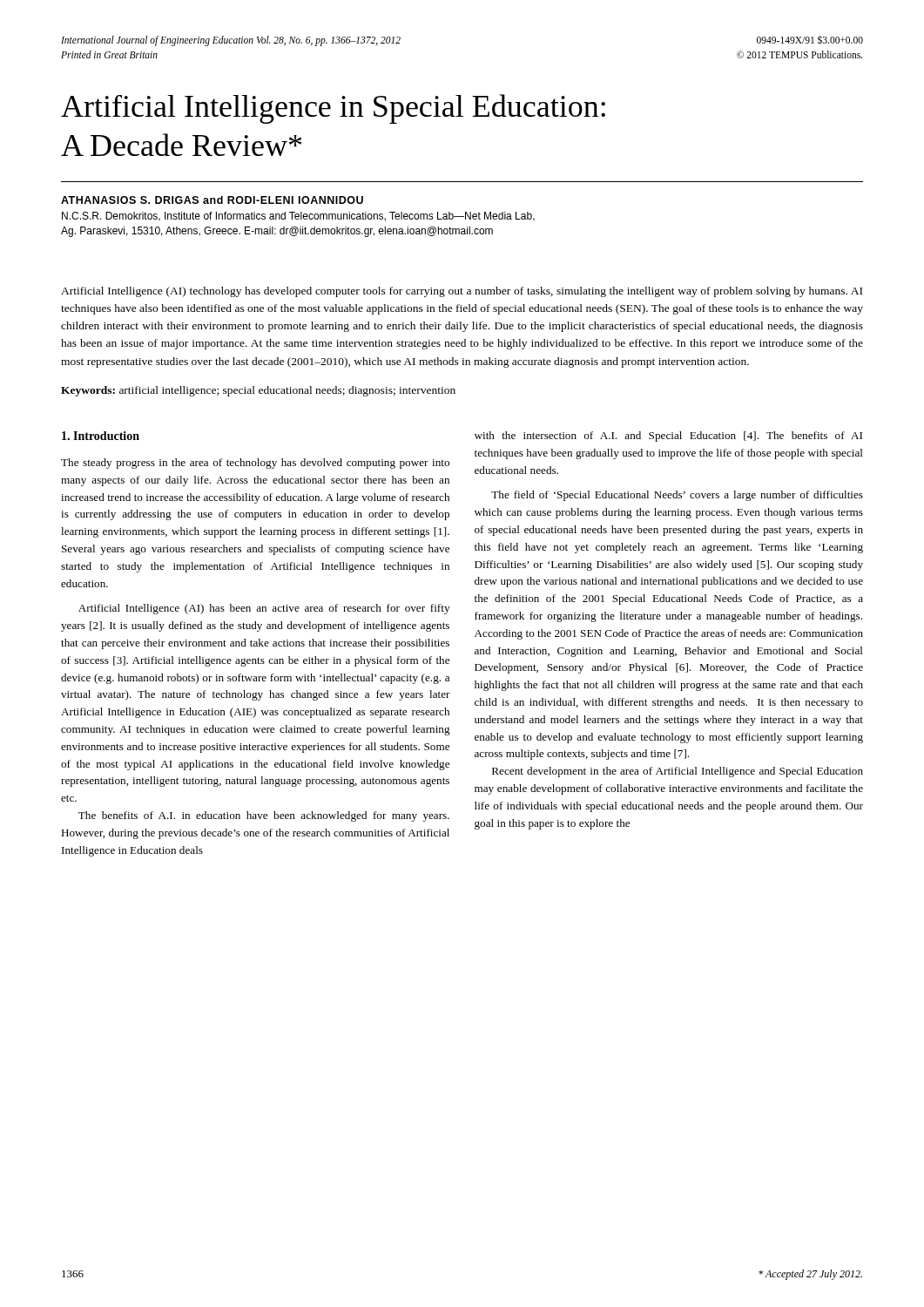Click the passage that begins "with the intersection of A.I. and Special"

click(669, 629)
